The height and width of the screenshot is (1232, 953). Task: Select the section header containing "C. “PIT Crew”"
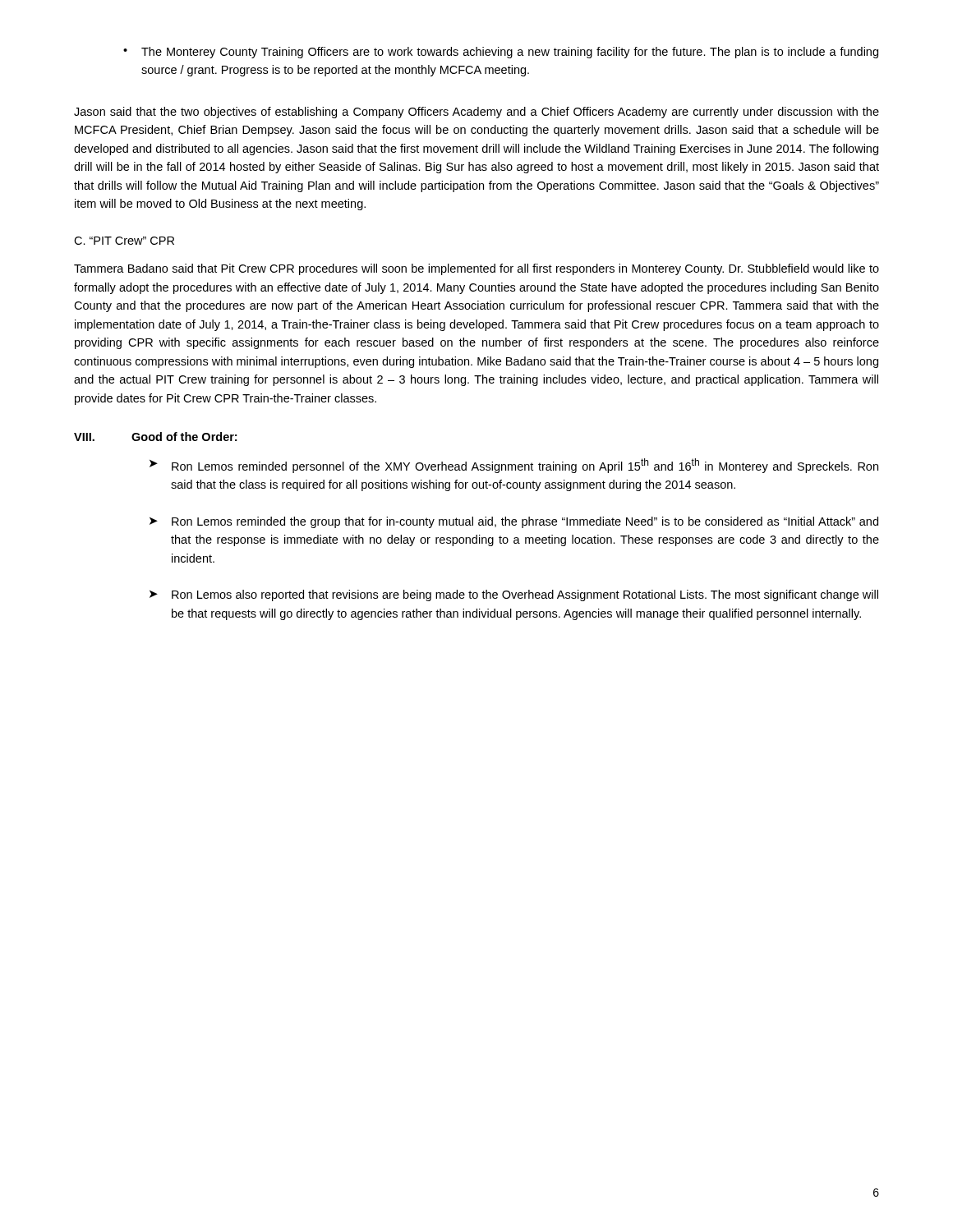coord(124,240)
